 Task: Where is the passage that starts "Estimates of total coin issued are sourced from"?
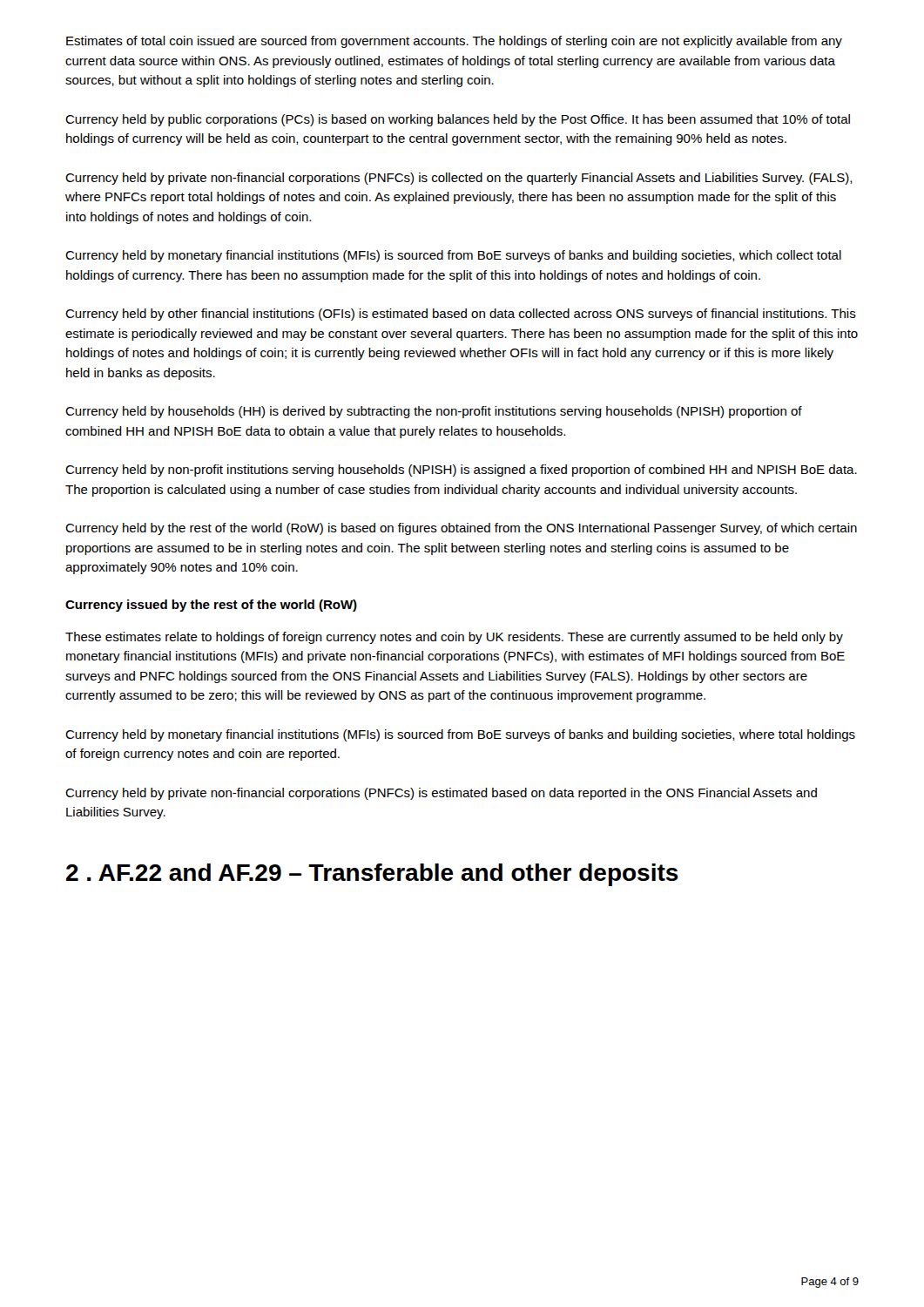click(454, 60)
